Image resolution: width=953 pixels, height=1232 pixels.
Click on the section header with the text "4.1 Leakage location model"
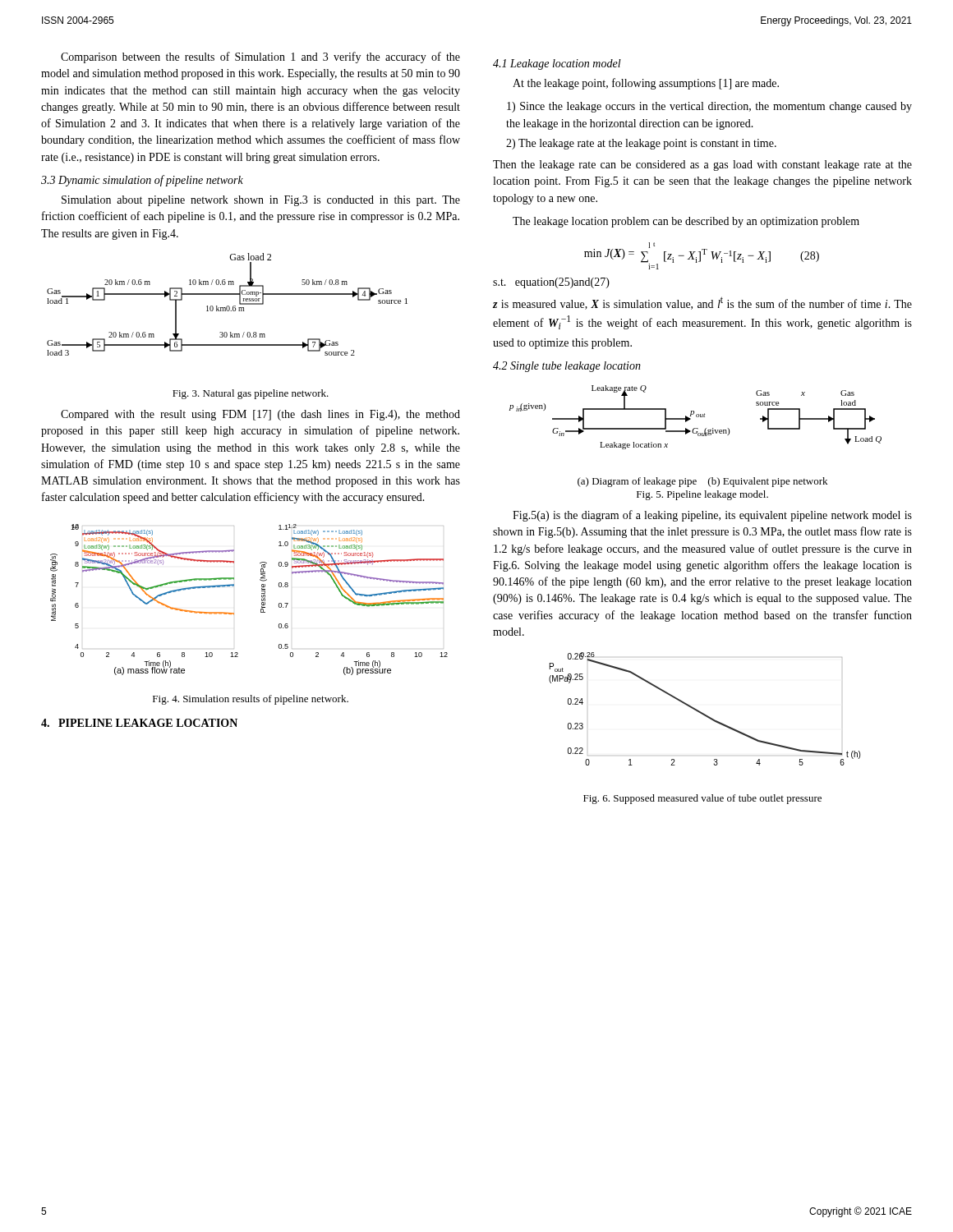click(x=557, y=64)
